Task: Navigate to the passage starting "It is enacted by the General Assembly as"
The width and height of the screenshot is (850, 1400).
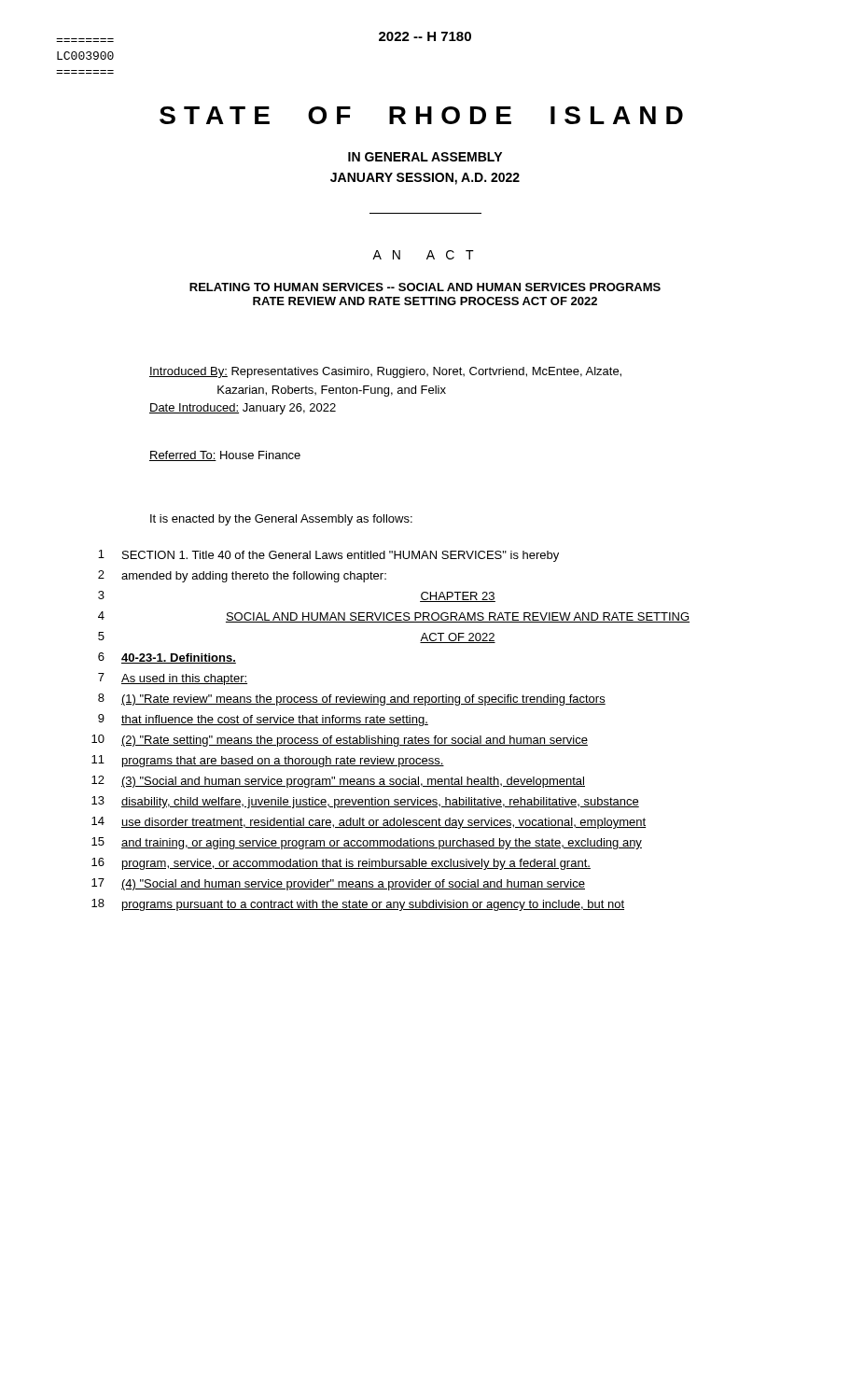Action: (281, 518)
